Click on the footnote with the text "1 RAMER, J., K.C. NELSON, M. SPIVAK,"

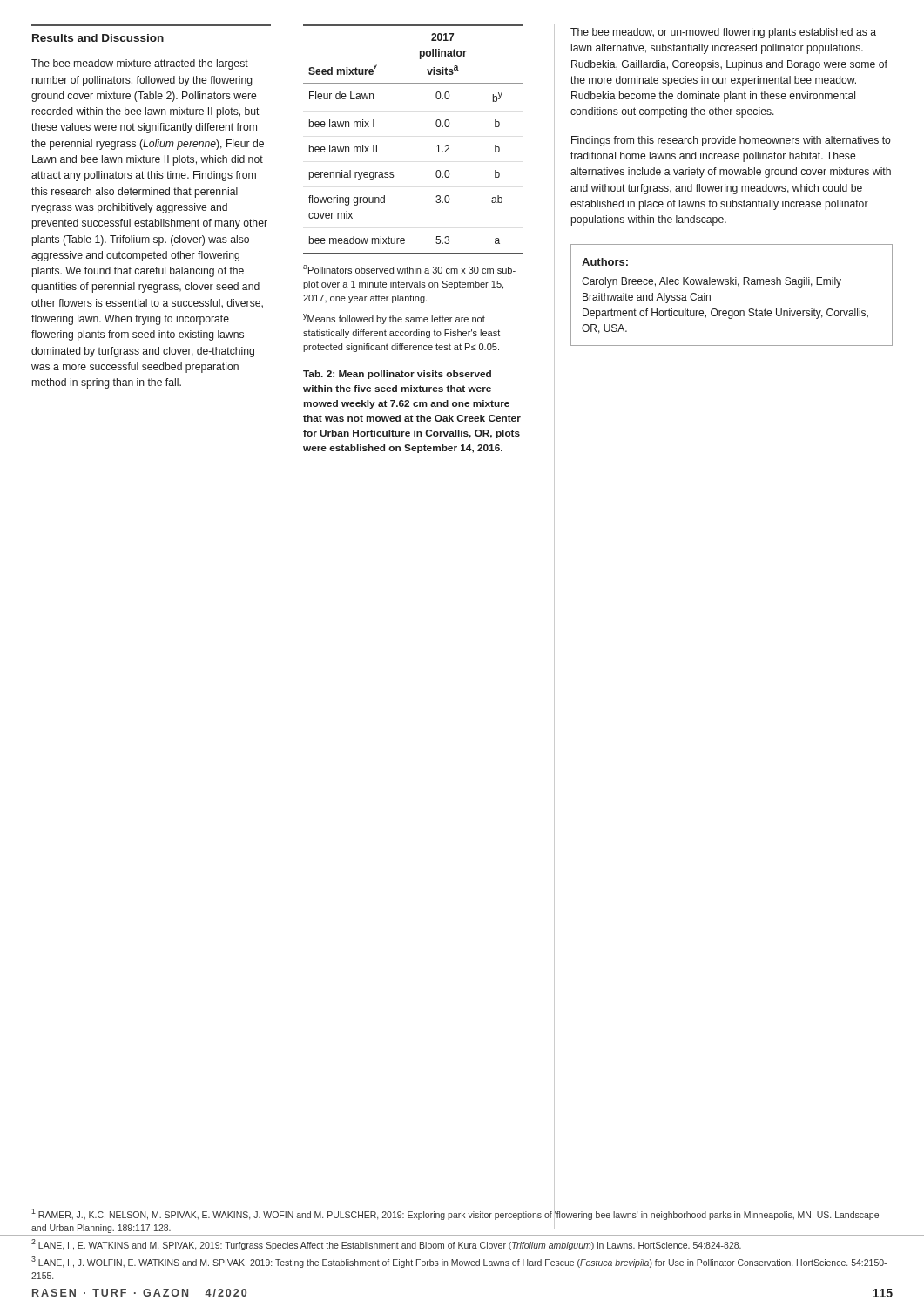click(x=455, y=1220)
